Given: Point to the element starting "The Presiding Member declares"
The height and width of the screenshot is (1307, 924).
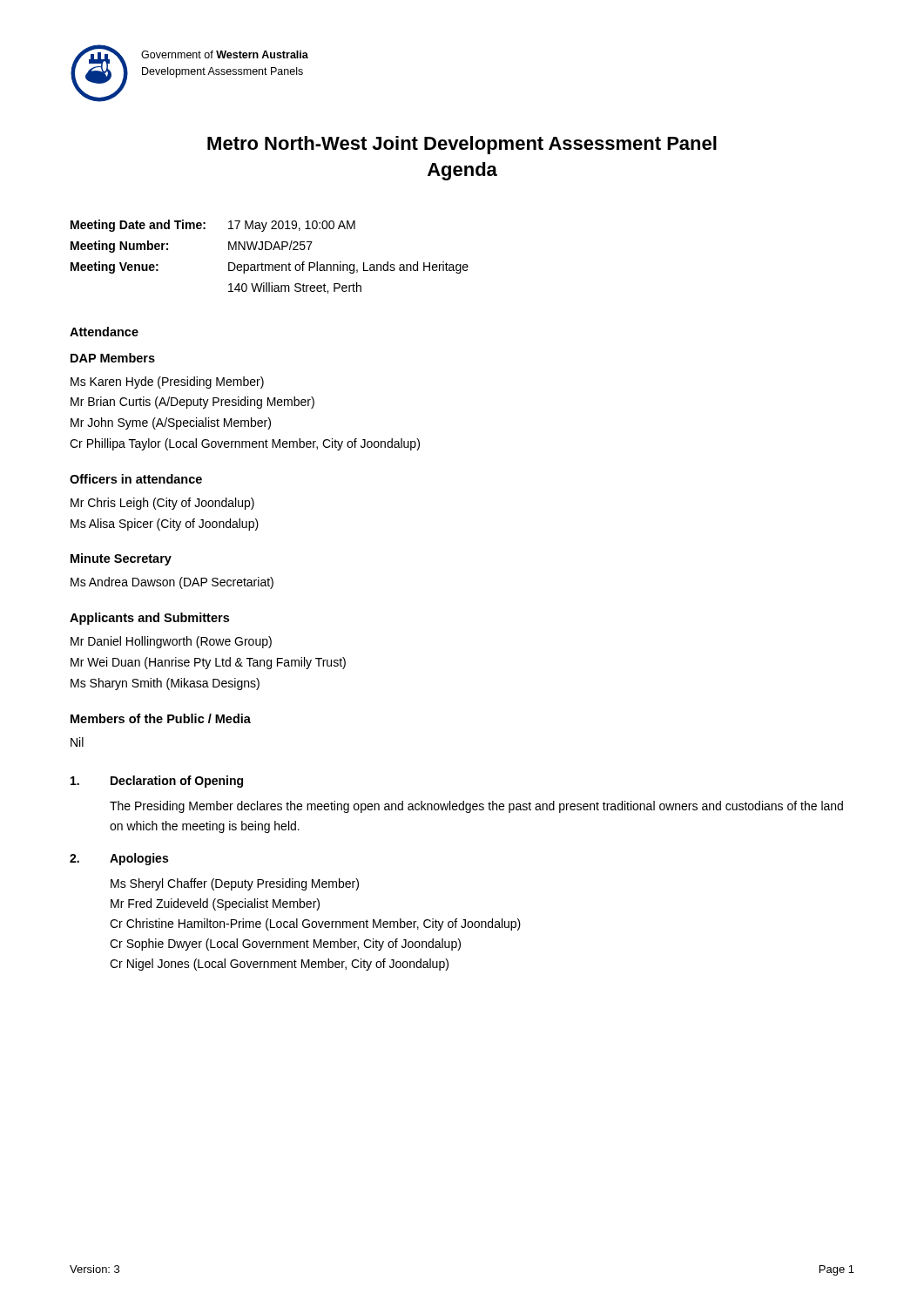Looking at the screenshot, I should click(477, 816).
